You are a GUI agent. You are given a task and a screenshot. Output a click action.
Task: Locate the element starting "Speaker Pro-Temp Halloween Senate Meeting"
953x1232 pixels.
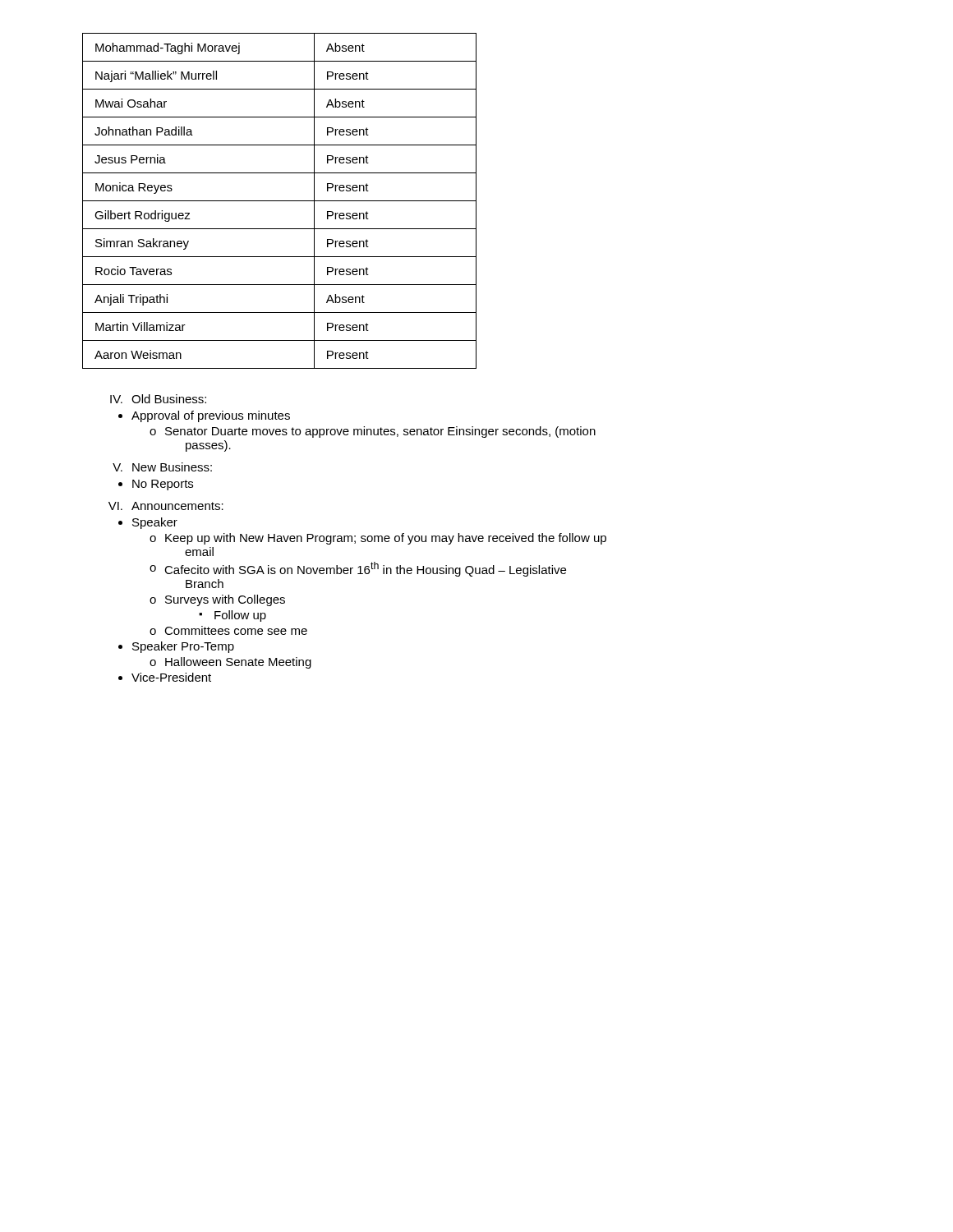[183, 647]
